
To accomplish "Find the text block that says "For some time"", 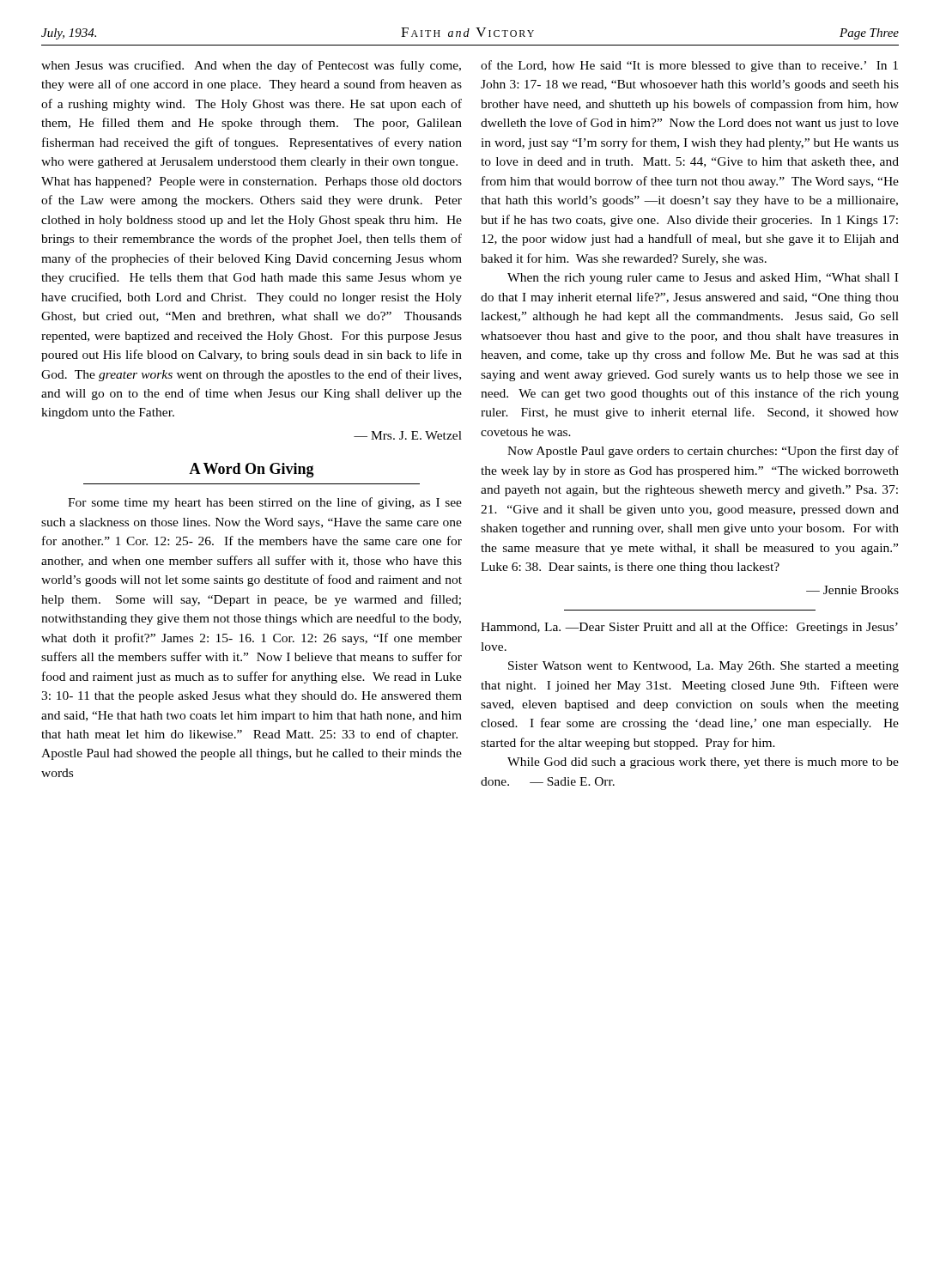I will [x=251, y=638].
